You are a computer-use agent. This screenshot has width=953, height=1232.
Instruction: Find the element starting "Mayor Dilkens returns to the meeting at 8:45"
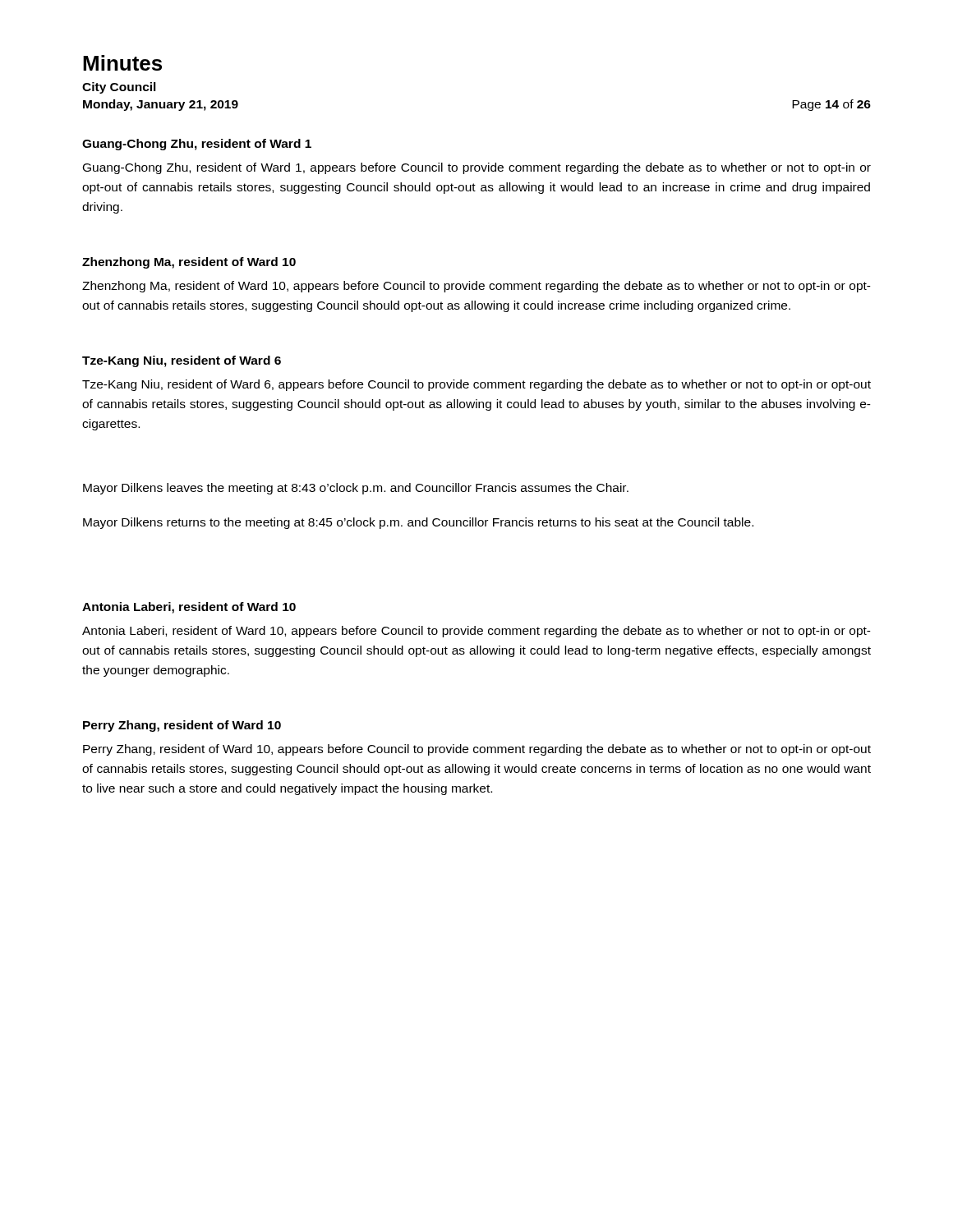point(418,522)
